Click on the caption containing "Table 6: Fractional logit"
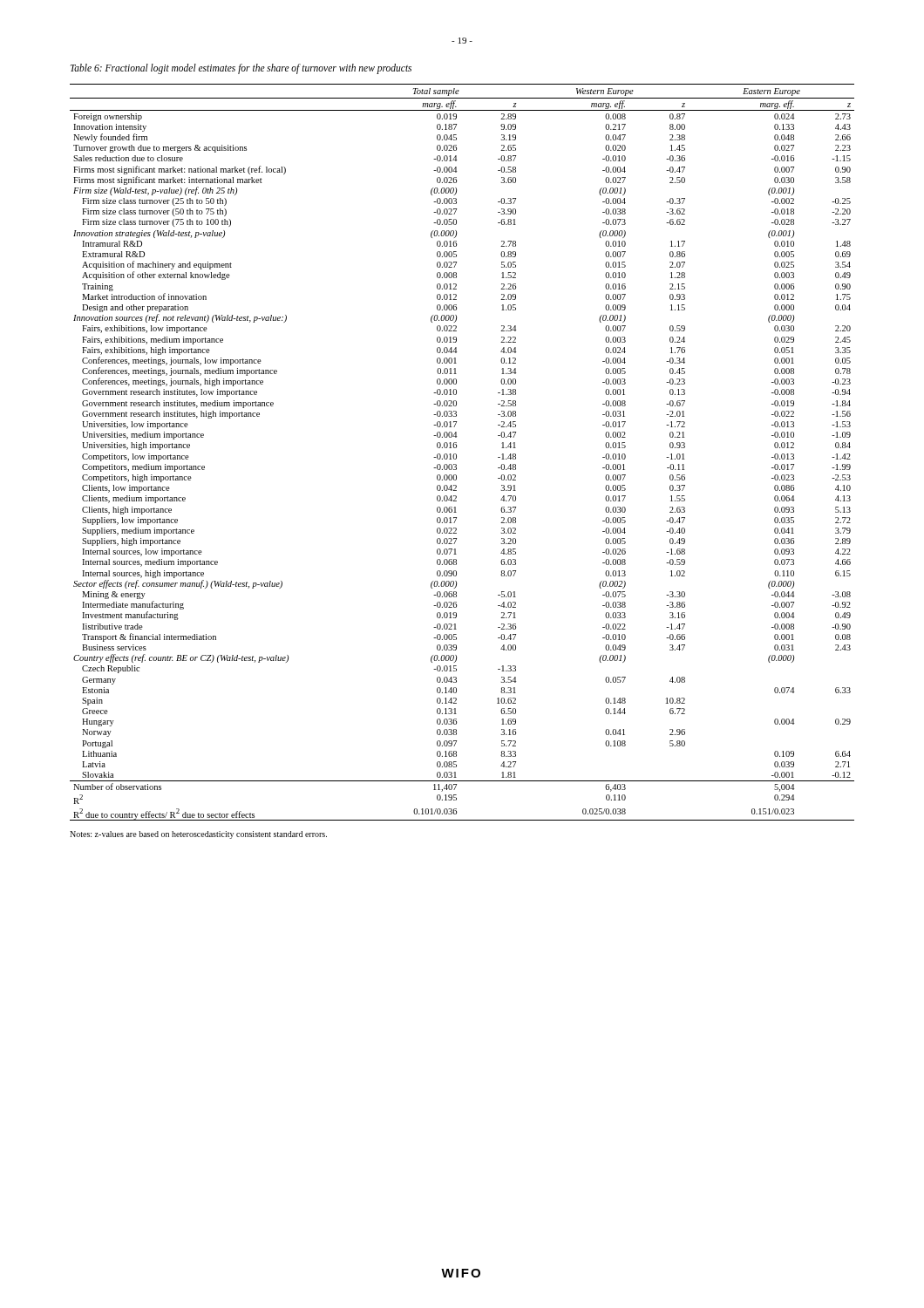This screenshot has height=1308, width=924. 241,68
